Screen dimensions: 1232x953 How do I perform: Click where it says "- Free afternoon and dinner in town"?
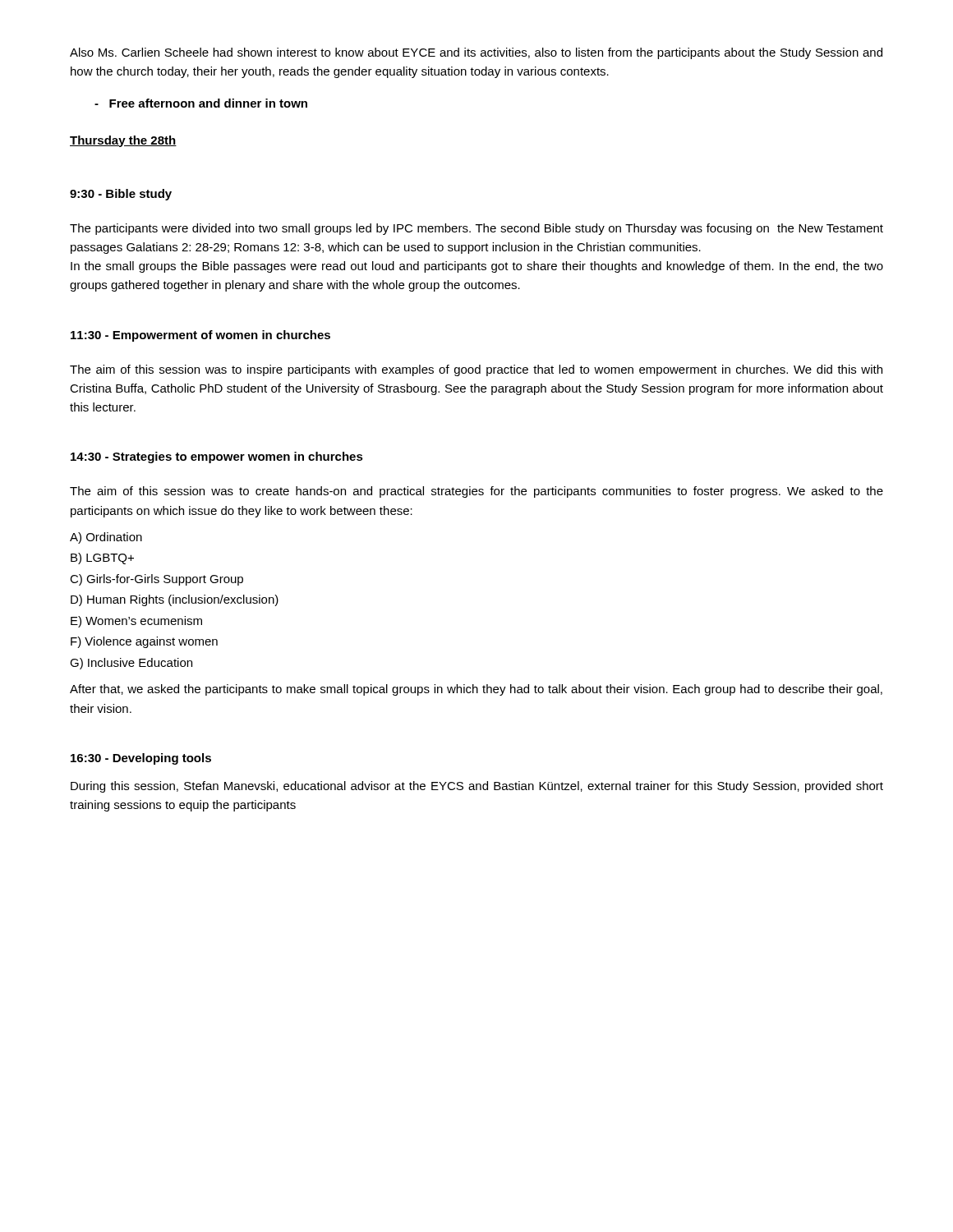point(201,103)
